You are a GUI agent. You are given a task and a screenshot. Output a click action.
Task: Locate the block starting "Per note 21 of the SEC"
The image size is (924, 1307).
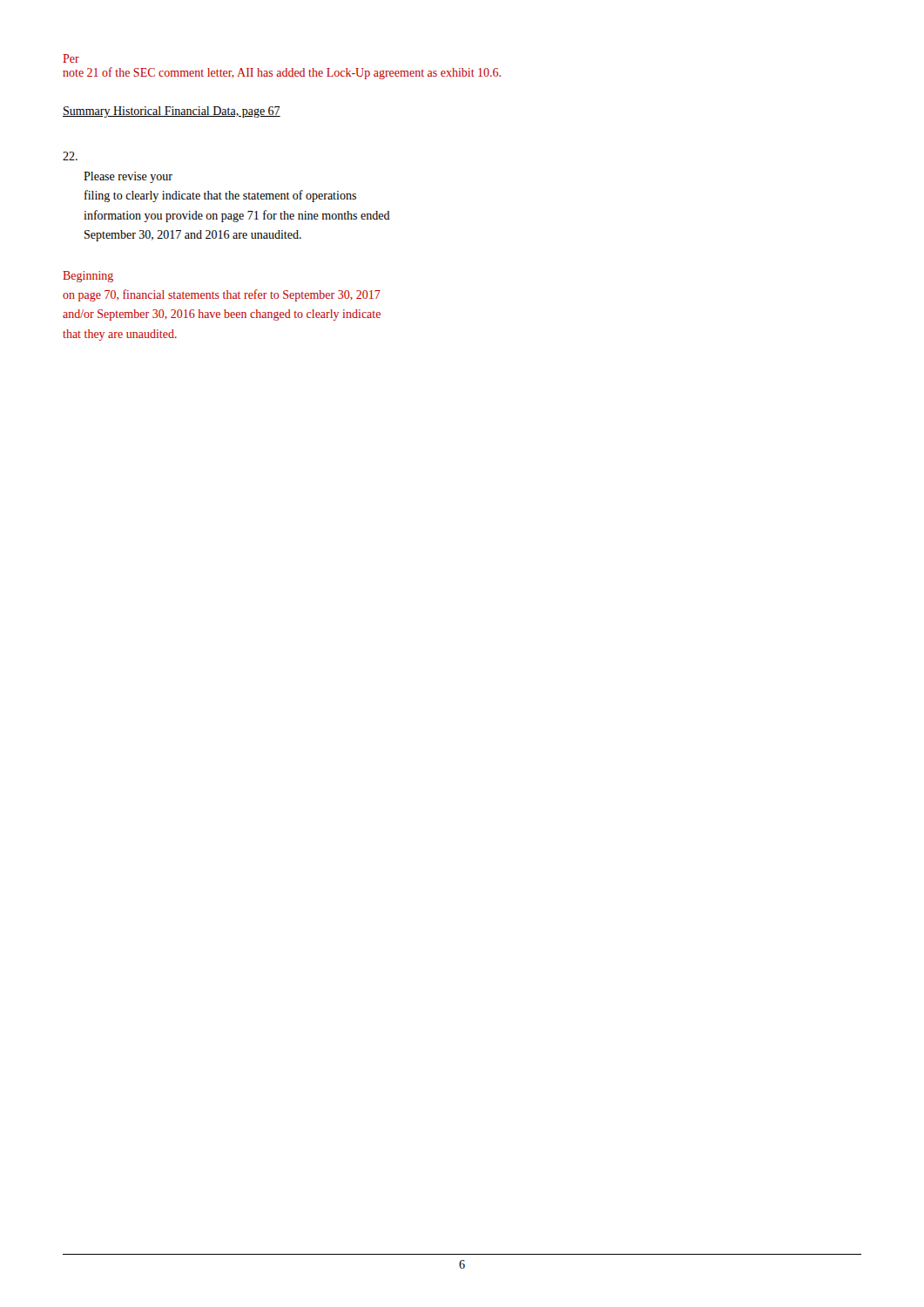click(282, 66)
